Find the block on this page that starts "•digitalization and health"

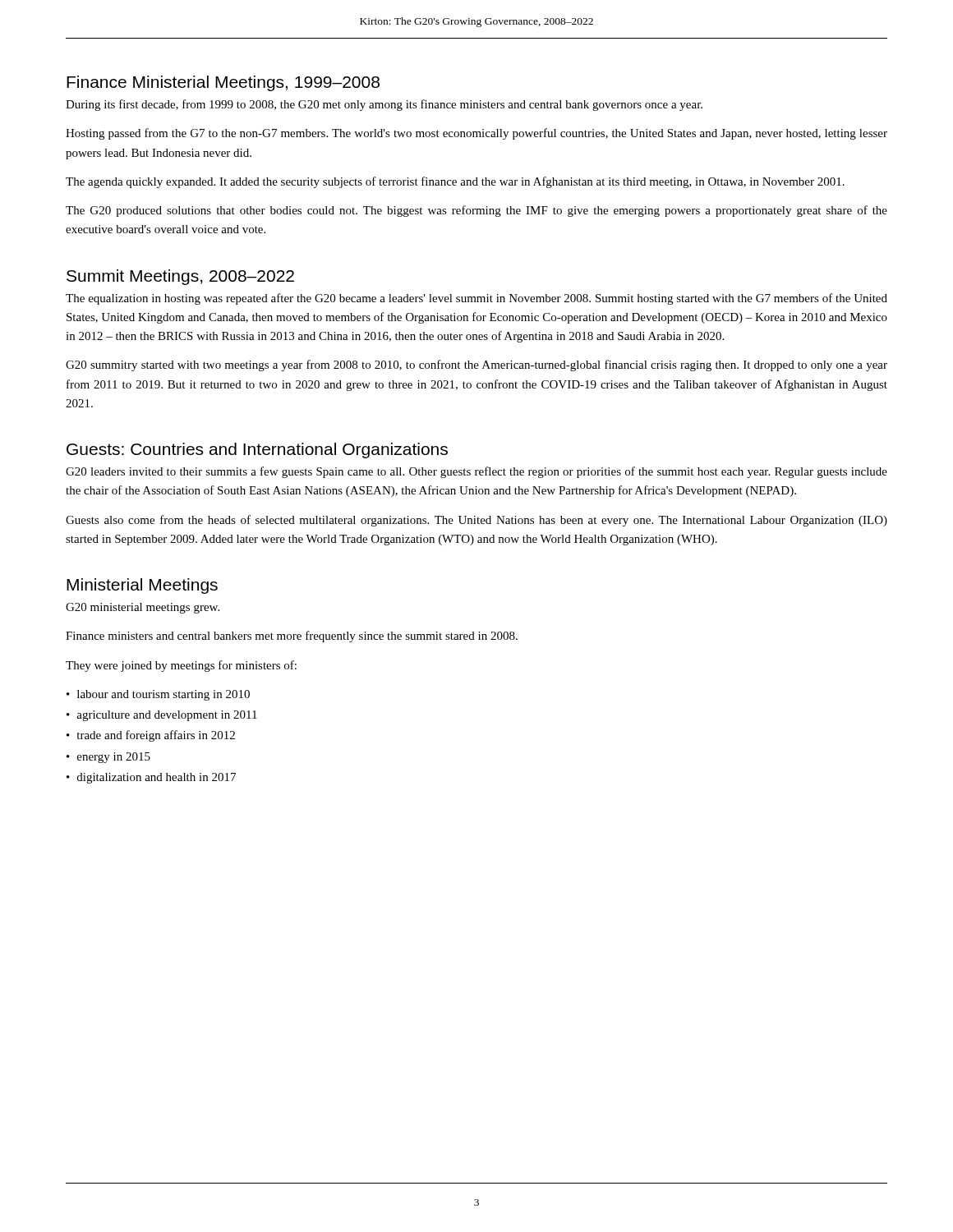(151, 777)
